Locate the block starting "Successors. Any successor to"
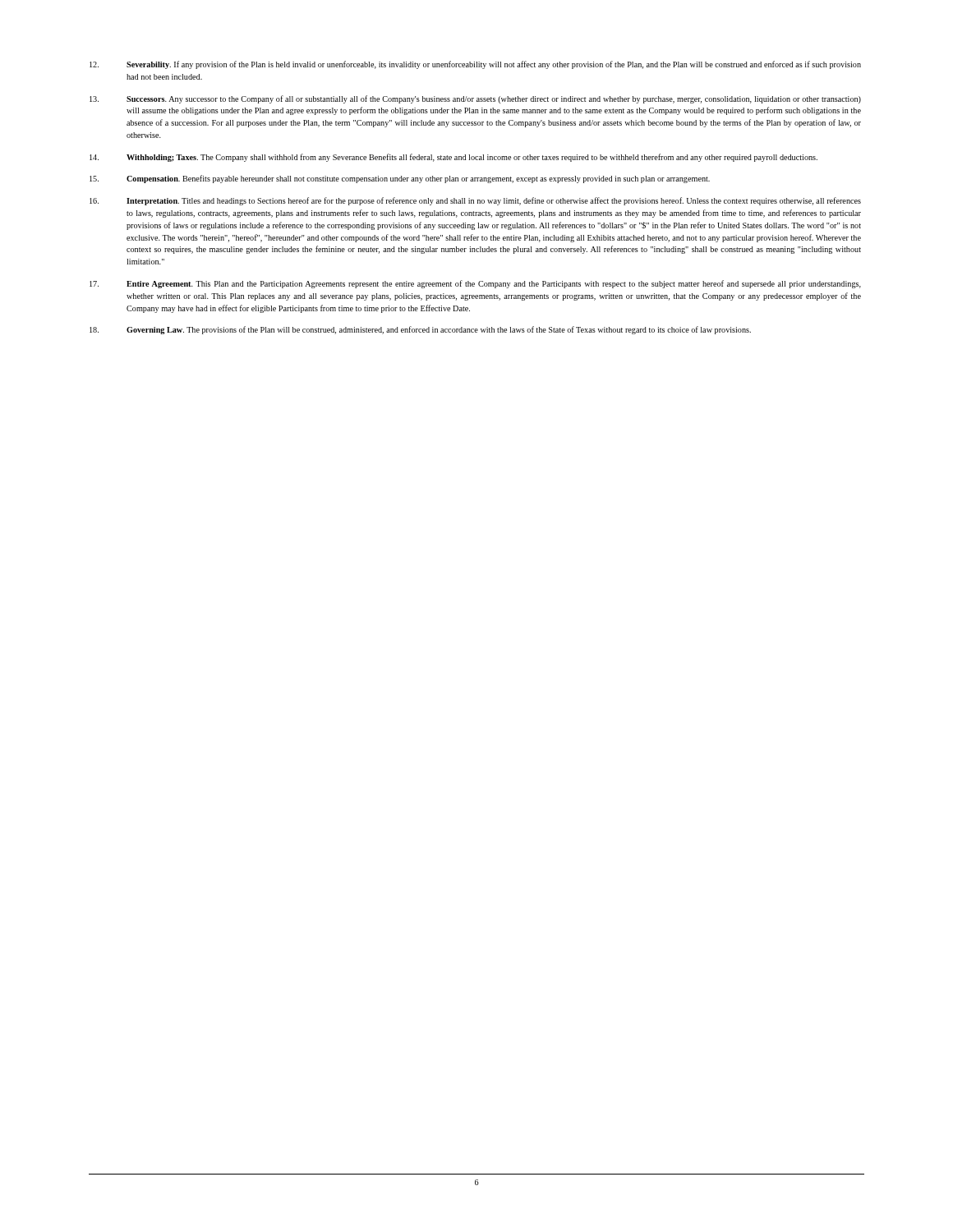Image resolution: width=953 pixels, height=1232 pixels. click(x=475, y=118)
